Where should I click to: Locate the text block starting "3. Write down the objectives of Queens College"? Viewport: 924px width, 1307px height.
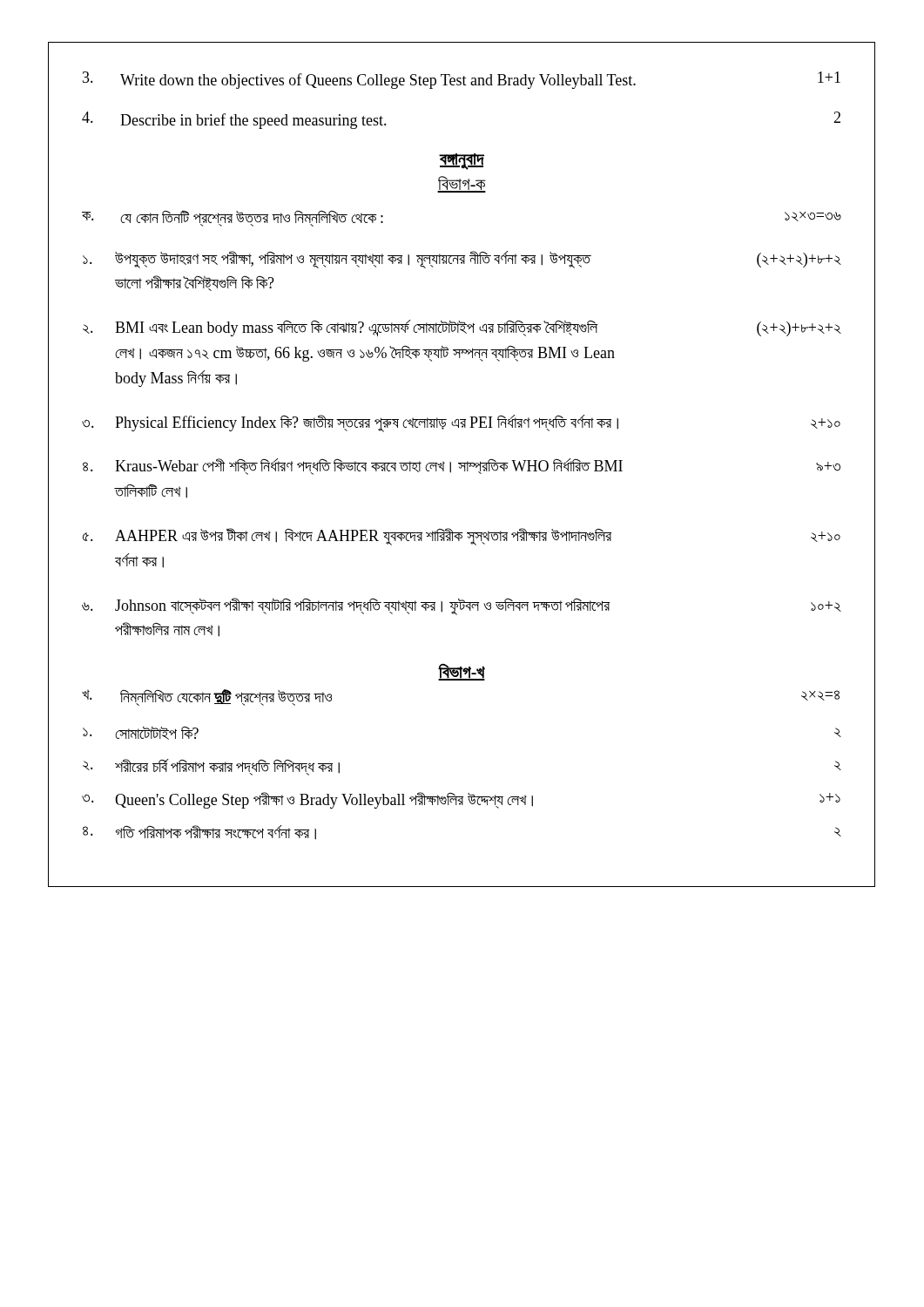(462, 81)
